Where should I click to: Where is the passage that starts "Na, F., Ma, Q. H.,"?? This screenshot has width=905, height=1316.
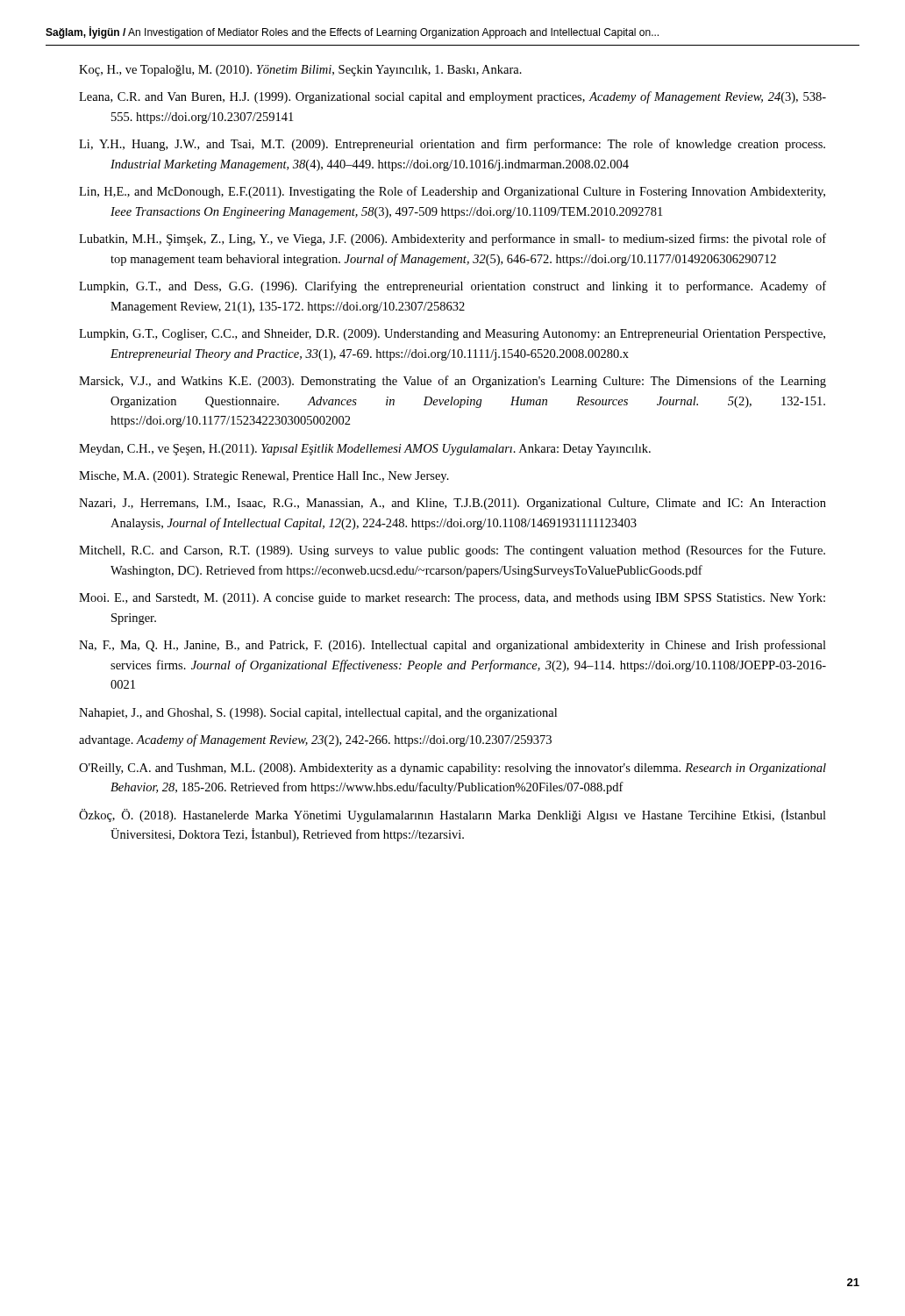[452, 665]
